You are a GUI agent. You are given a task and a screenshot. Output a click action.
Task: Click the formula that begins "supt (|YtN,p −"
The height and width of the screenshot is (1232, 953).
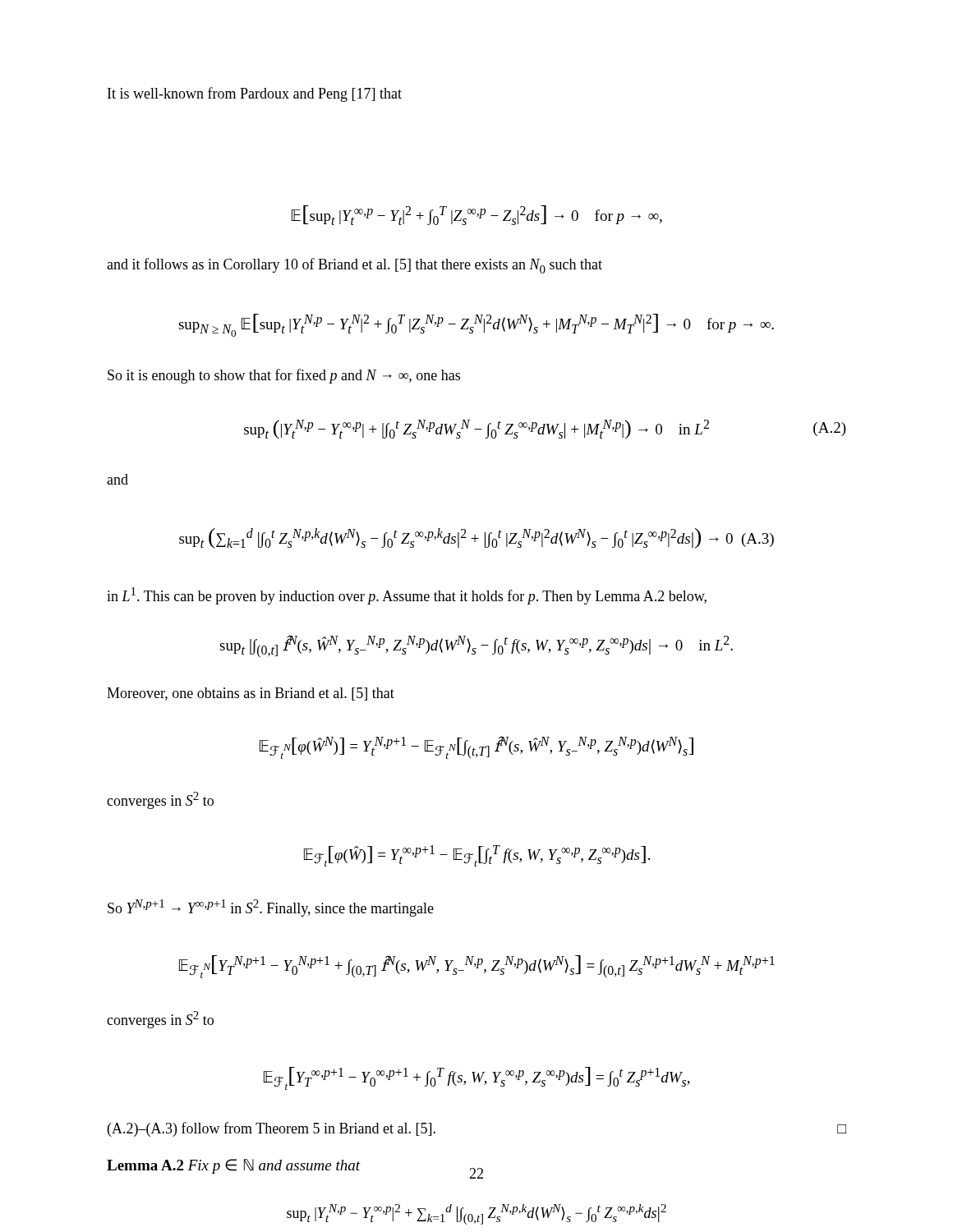(x=476, y=428)
